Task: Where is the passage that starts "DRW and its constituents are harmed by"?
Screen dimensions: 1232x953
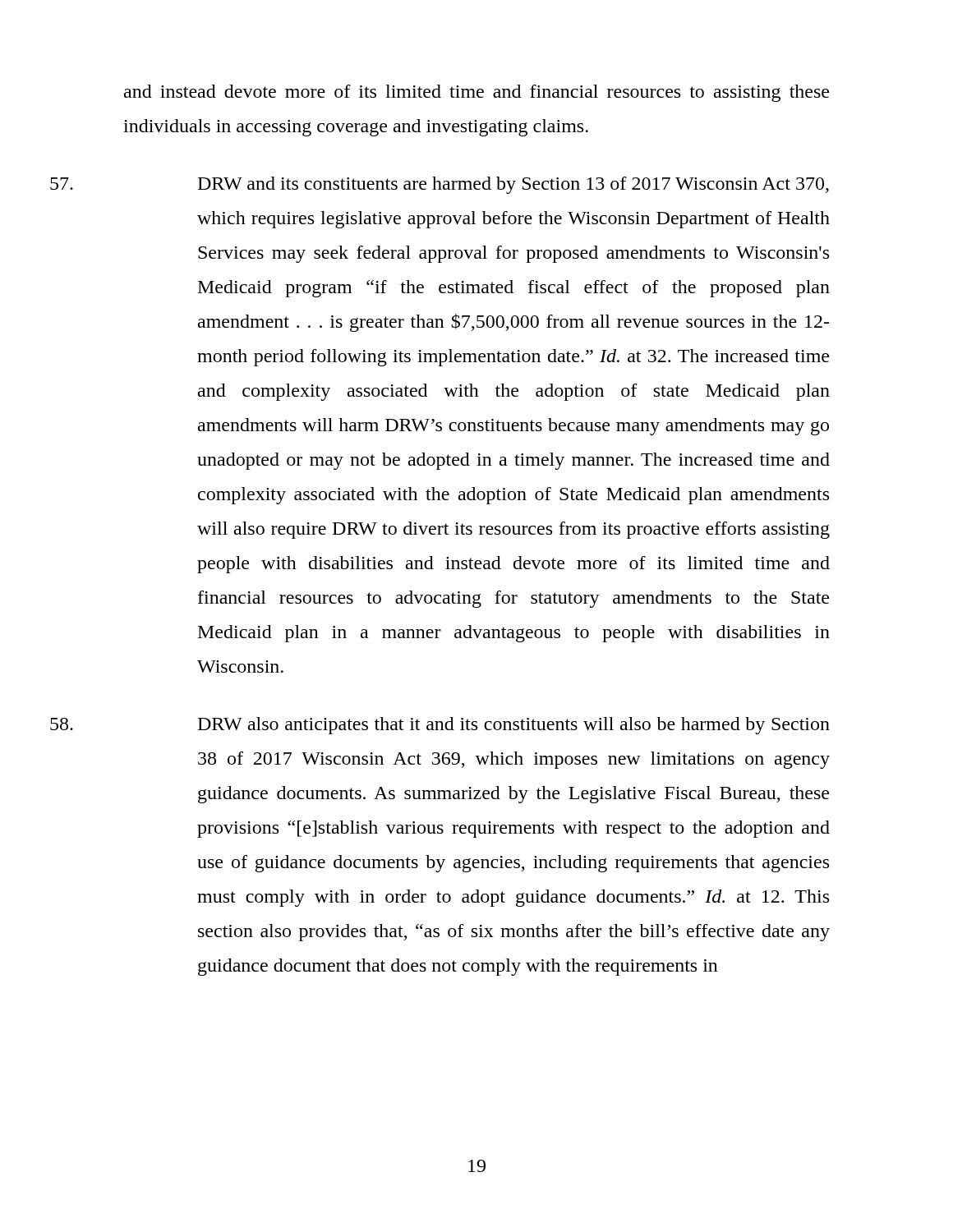Action: 476,421
